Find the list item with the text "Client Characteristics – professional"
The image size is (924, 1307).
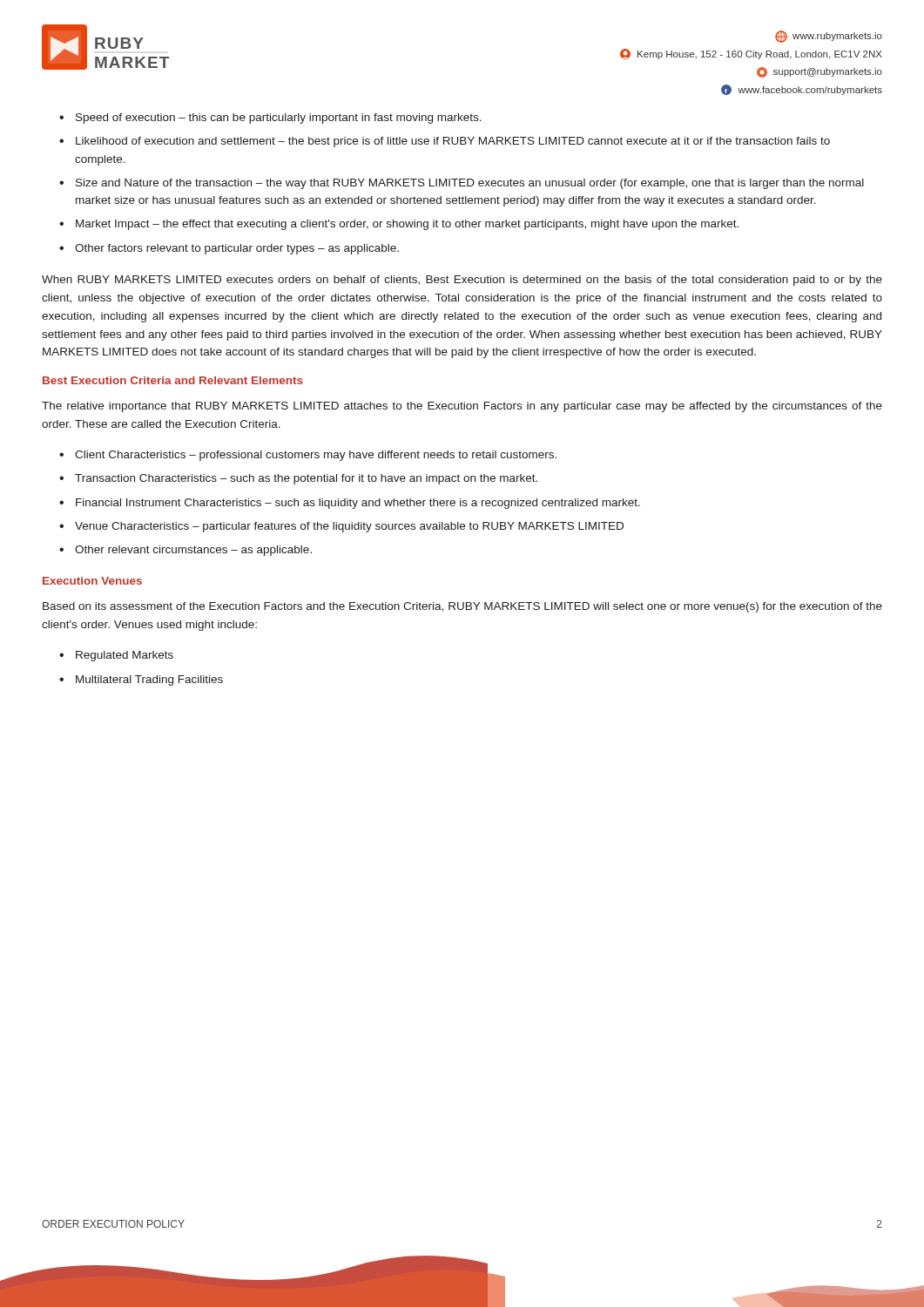point(316,455)
